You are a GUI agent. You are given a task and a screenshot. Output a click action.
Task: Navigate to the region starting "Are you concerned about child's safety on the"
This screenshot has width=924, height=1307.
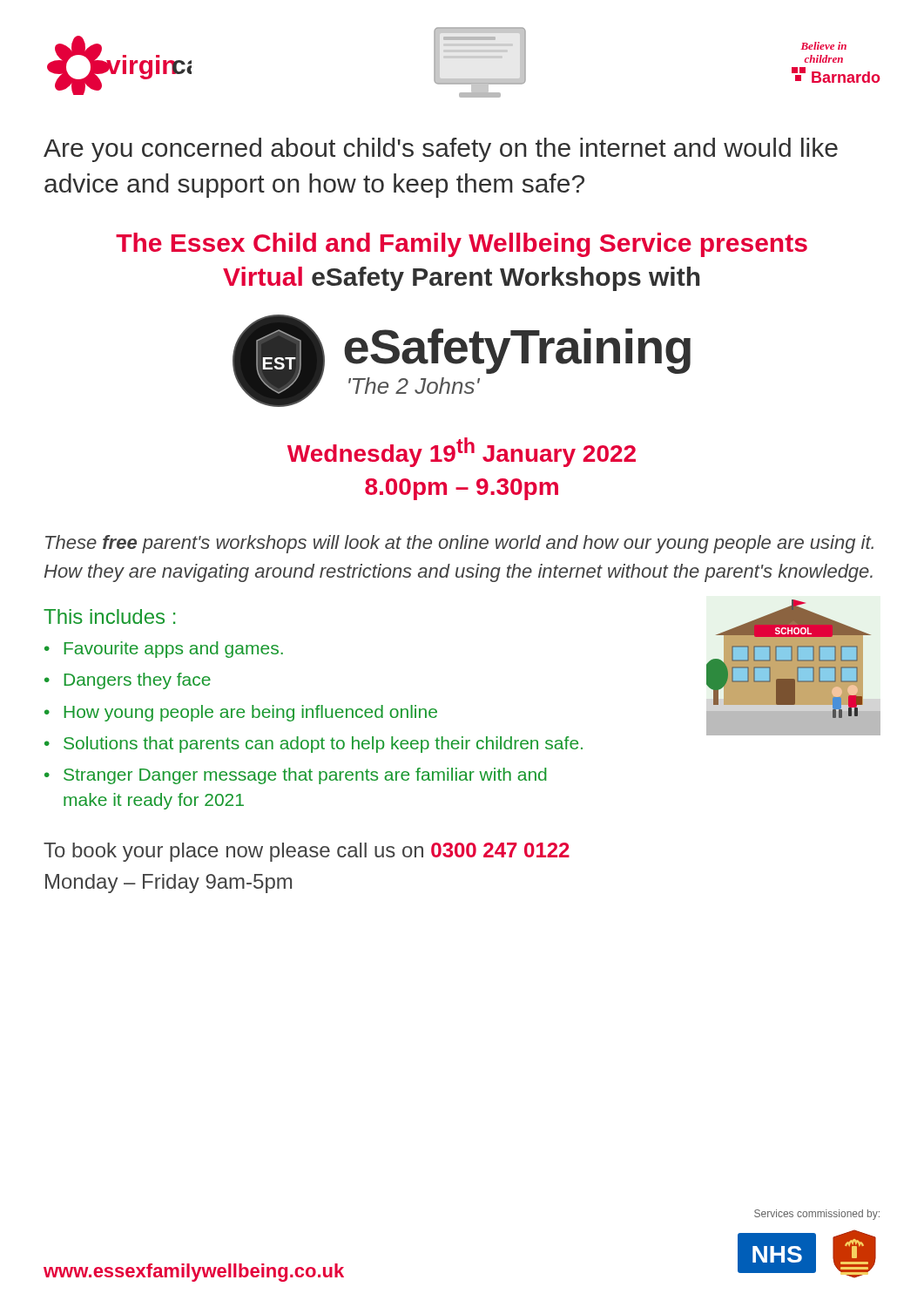[x=441, y=165]
